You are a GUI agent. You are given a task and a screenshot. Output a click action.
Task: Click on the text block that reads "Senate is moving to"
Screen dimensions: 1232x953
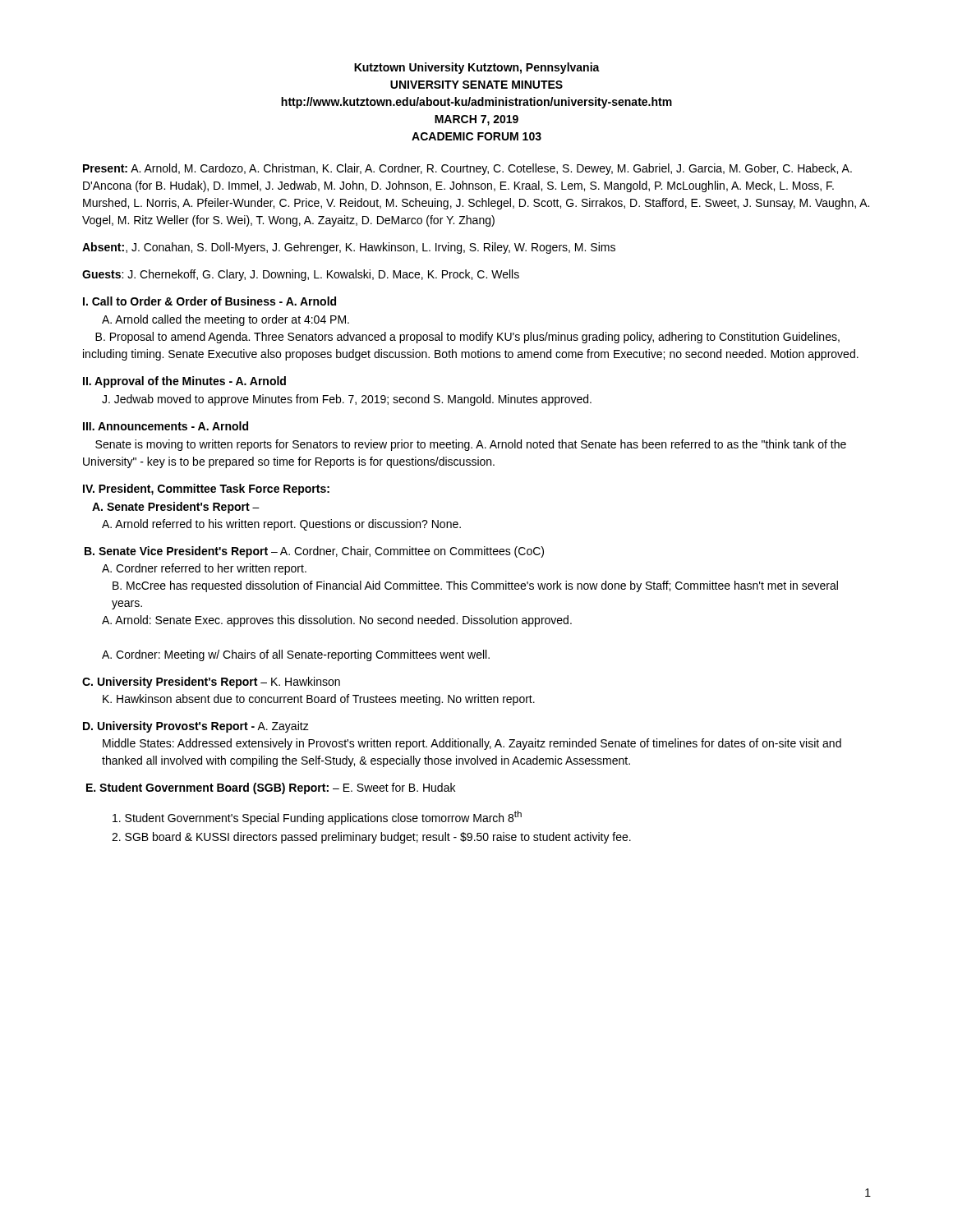[464, 453]
